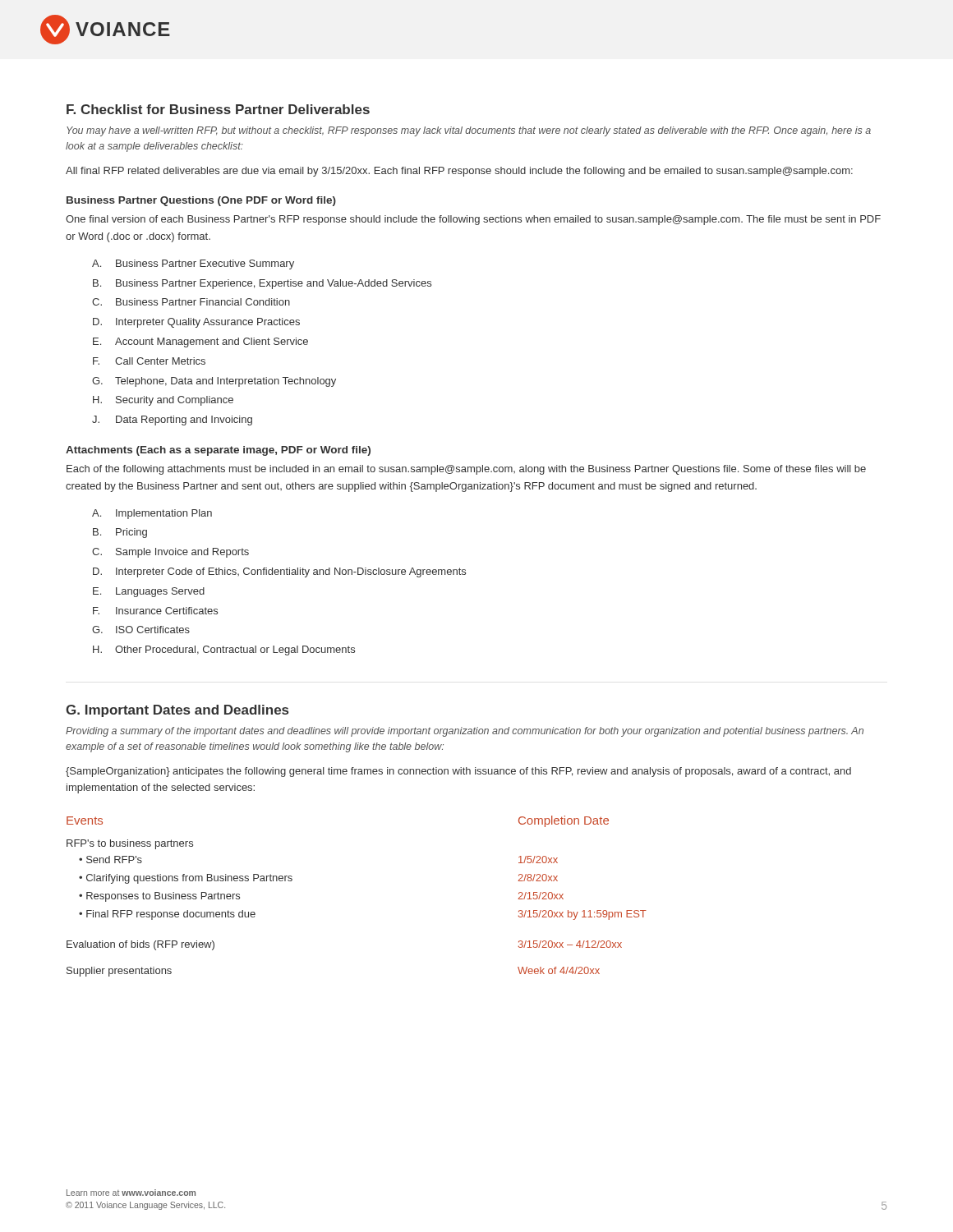
Task: Locate the text starting "A.Implementation Plan"
Action: (x=152, y=514)
